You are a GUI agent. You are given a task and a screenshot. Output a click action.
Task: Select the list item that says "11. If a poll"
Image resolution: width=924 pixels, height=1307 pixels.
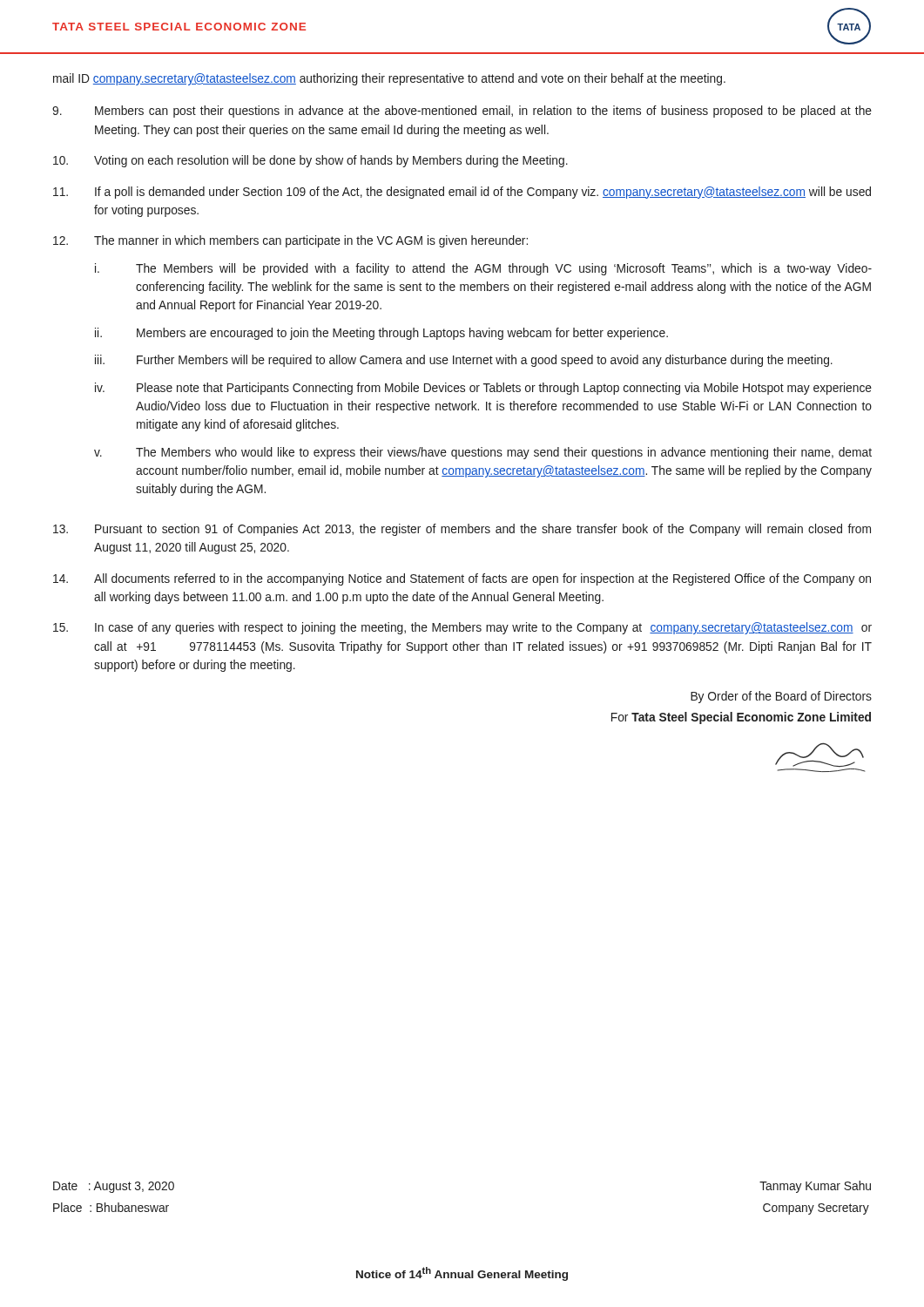click(x=462, y=201)
